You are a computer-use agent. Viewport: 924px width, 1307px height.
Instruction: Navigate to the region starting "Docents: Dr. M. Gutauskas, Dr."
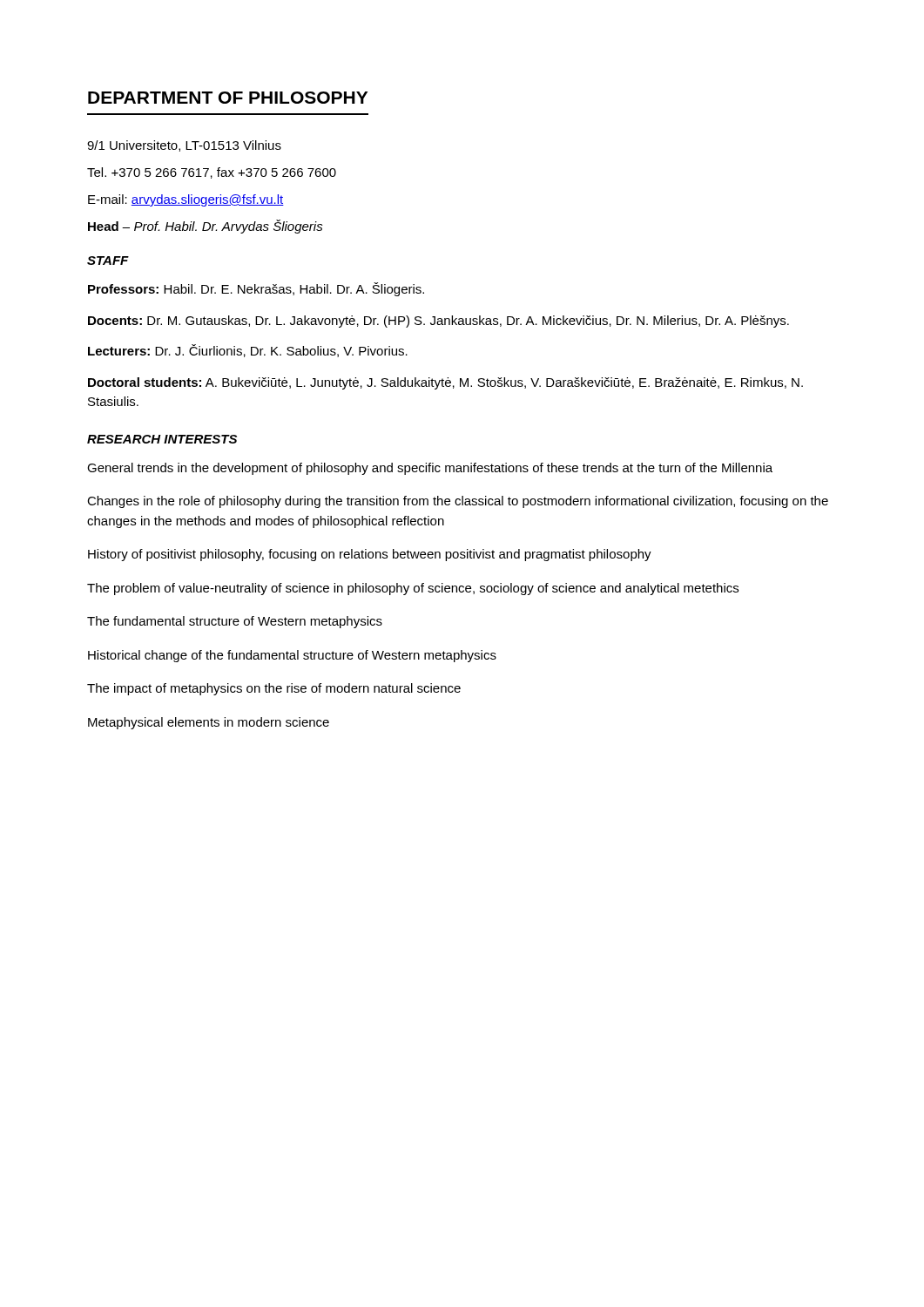pos(438,320)
